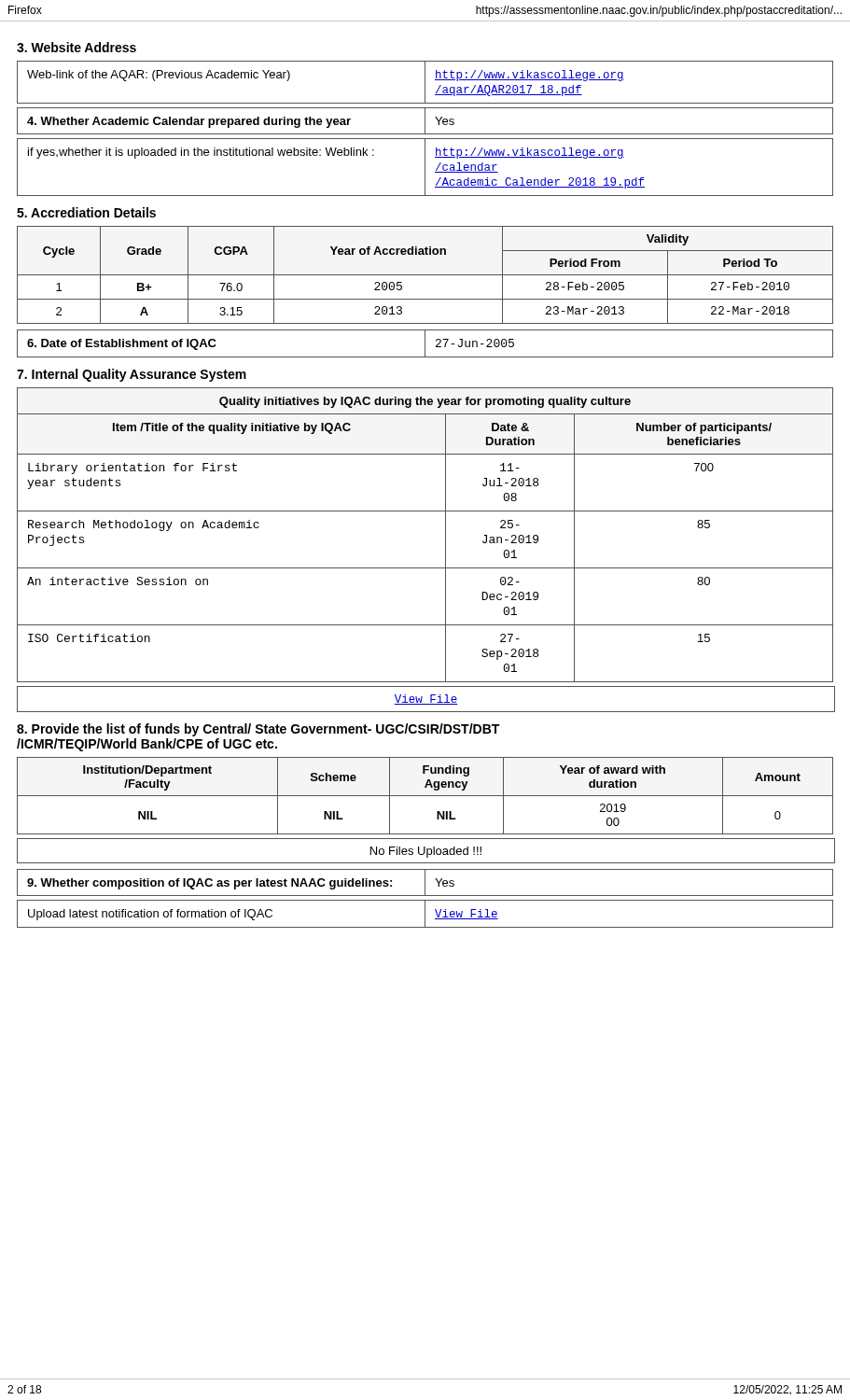This screenshot has height=1400, width=850.
Task: Select the table that reads "6. Date of Establishment"
Action: click(425, 343)
